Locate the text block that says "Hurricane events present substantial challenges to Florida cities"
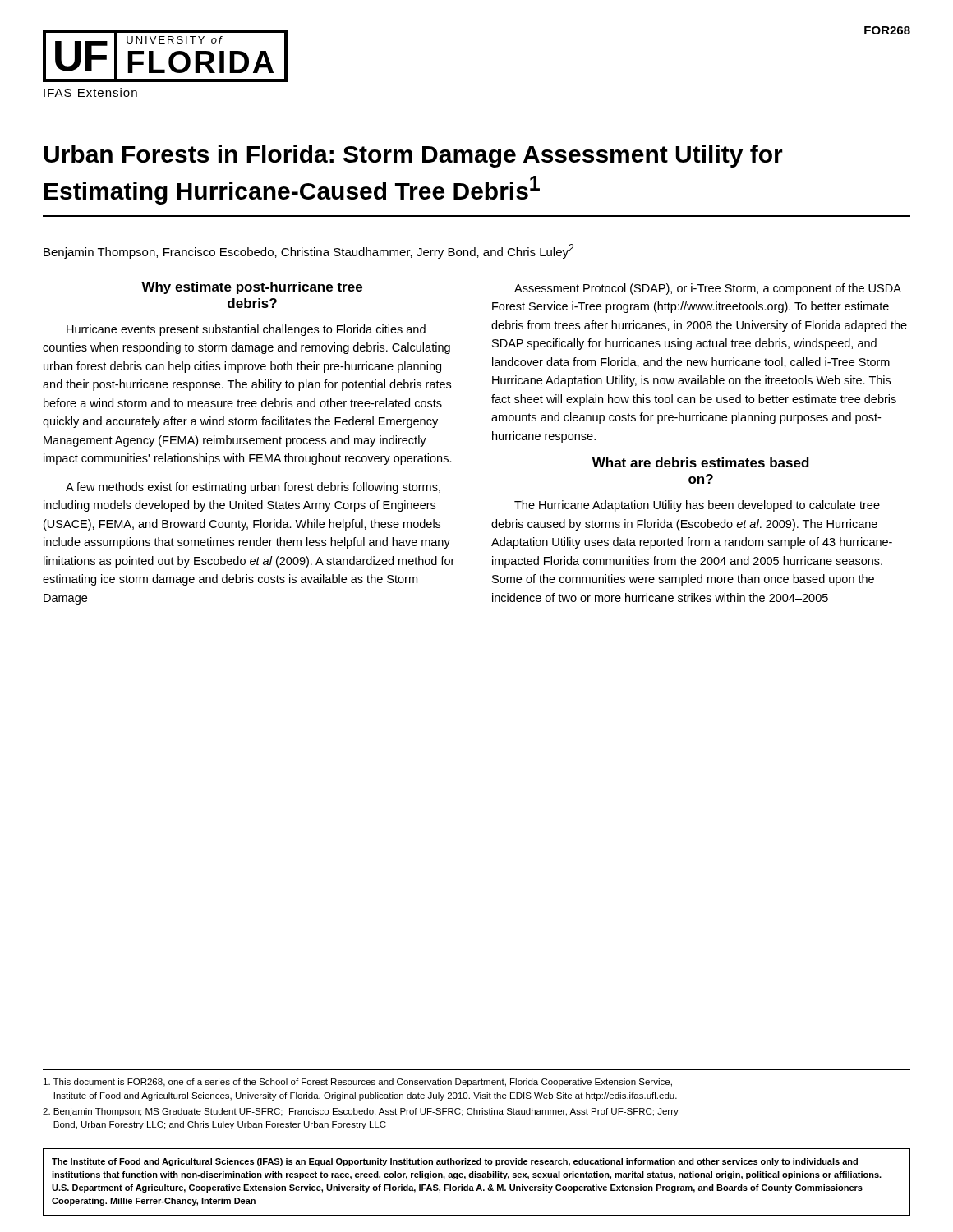953x1232 pixels. tap(247, 394)
